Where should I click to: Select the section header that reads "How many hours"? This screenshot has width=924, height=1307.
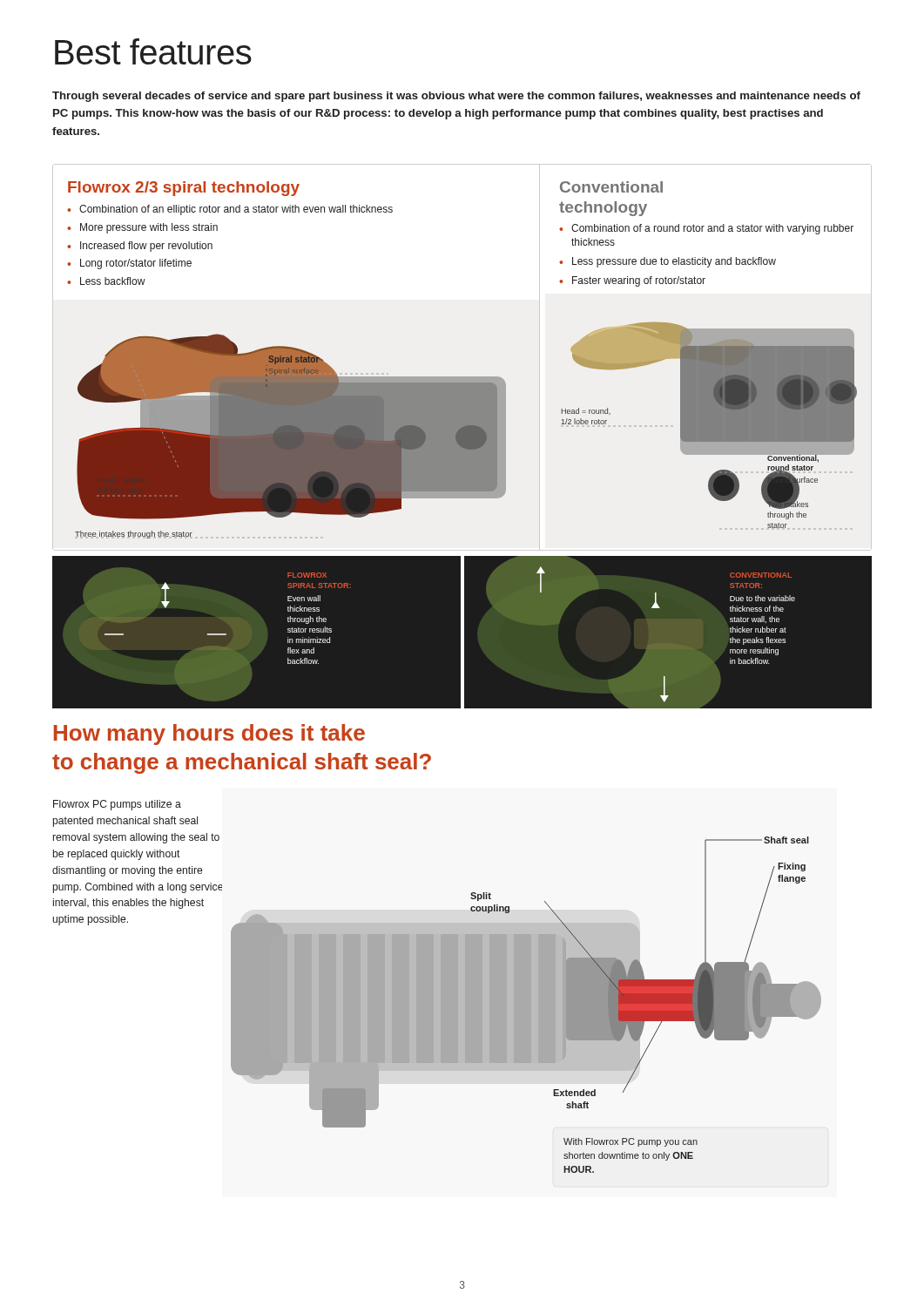click(242, 747)
